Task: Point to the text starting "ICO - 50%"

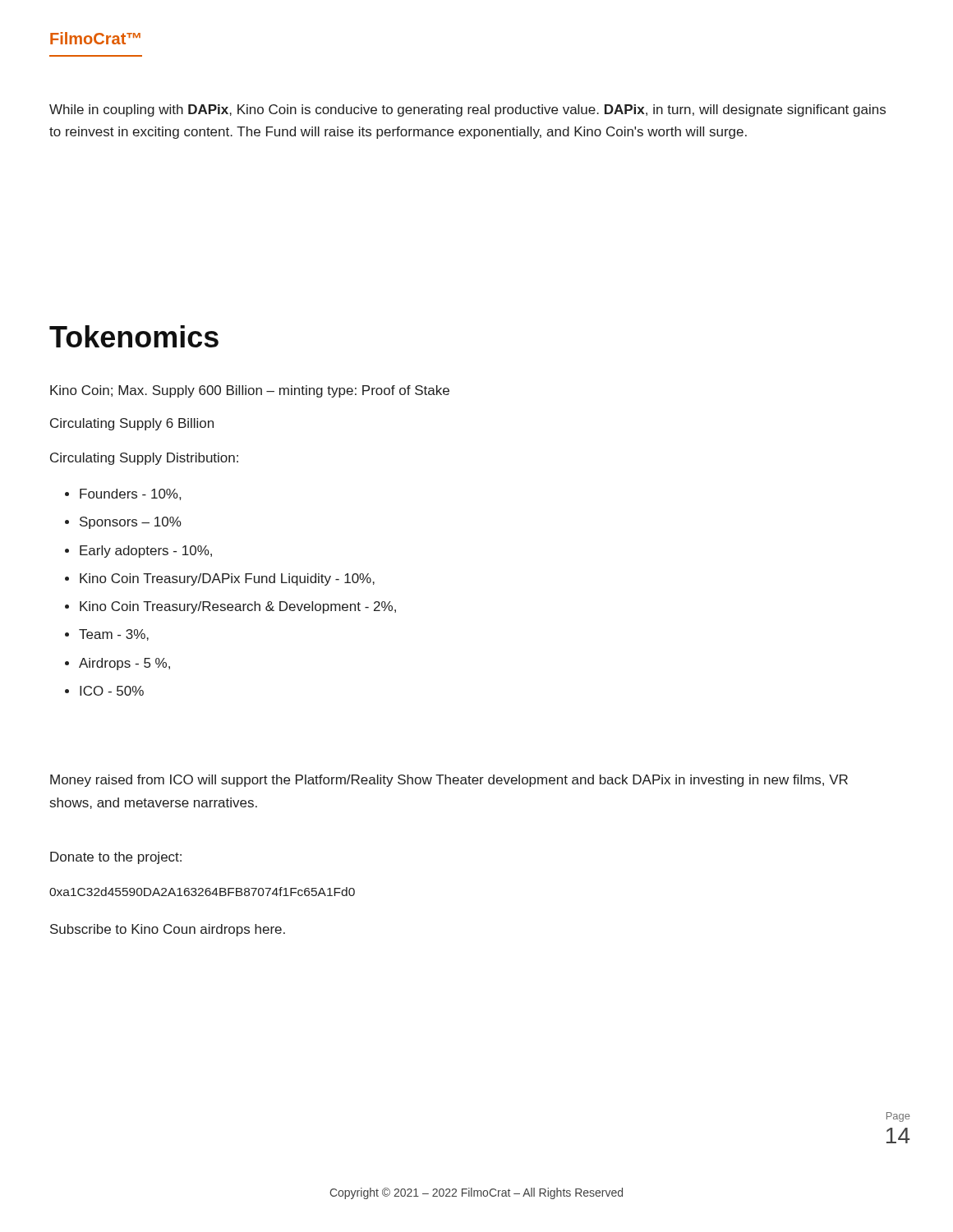Action: tap(112, 691)
